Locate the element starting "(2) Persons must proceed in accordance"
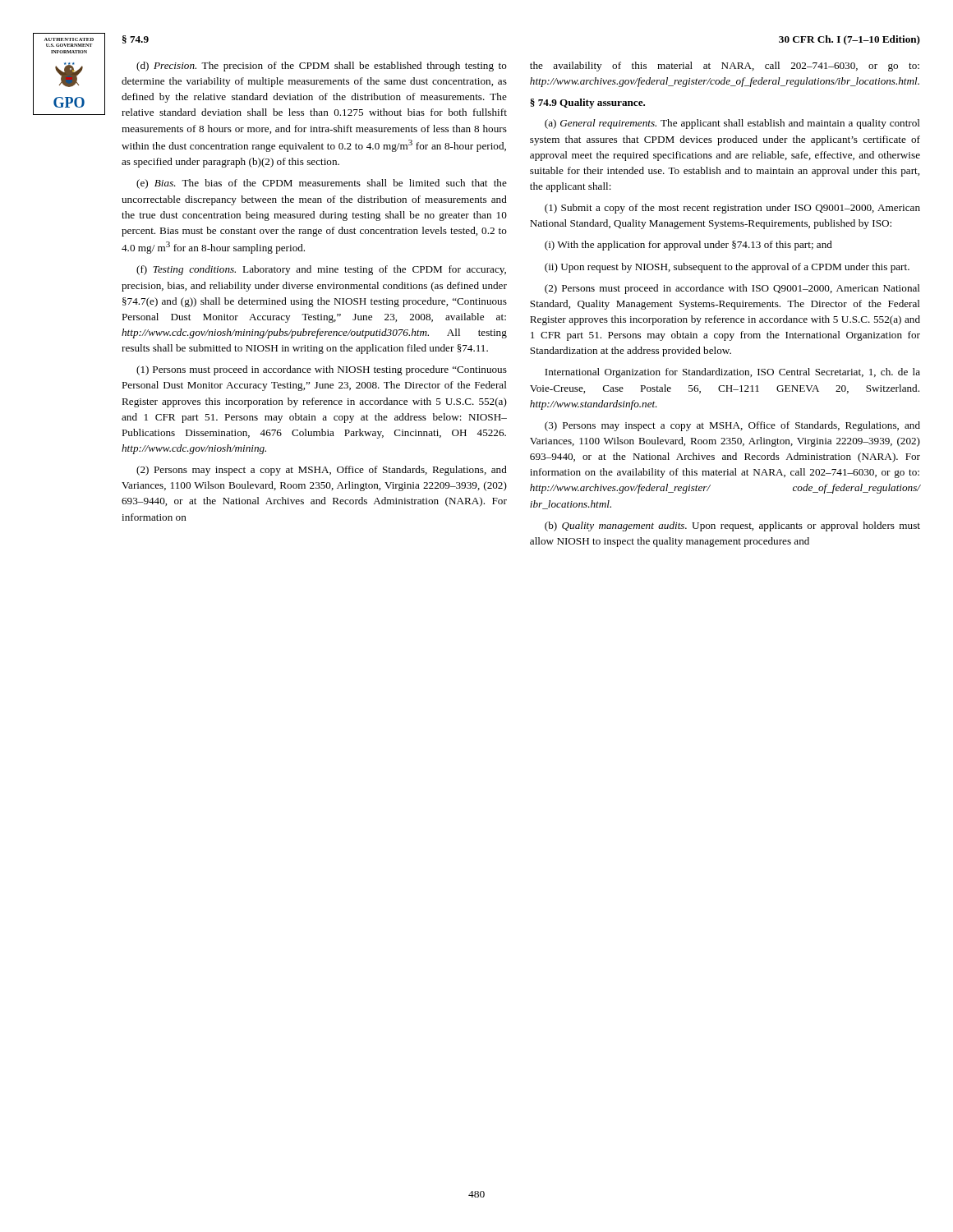 click(725, 319)
